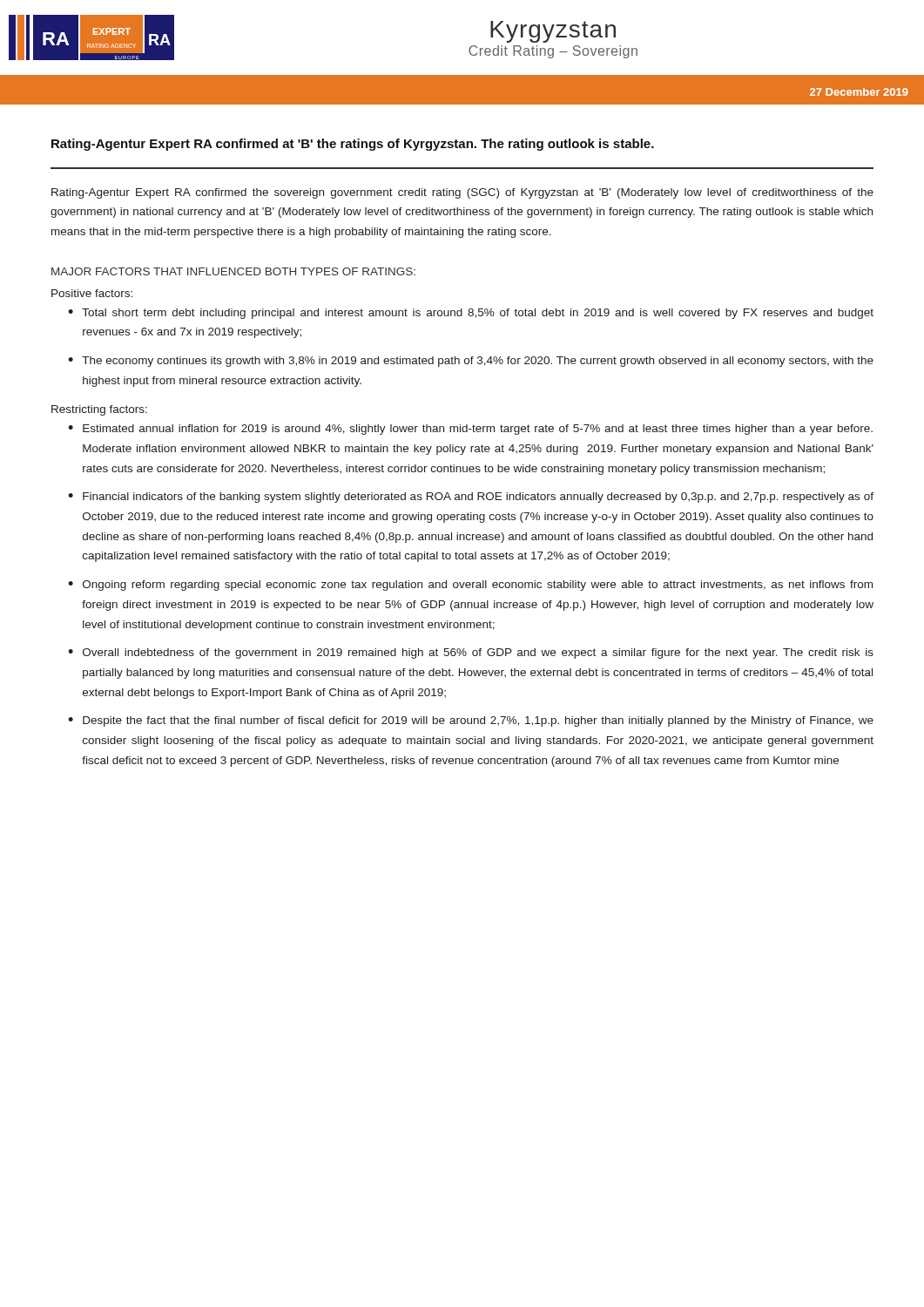
Task: Click on the block starting "Rating-Agentur Expert RA confirmed at 'B' the ratings"
Action: (x=352, y=143)
